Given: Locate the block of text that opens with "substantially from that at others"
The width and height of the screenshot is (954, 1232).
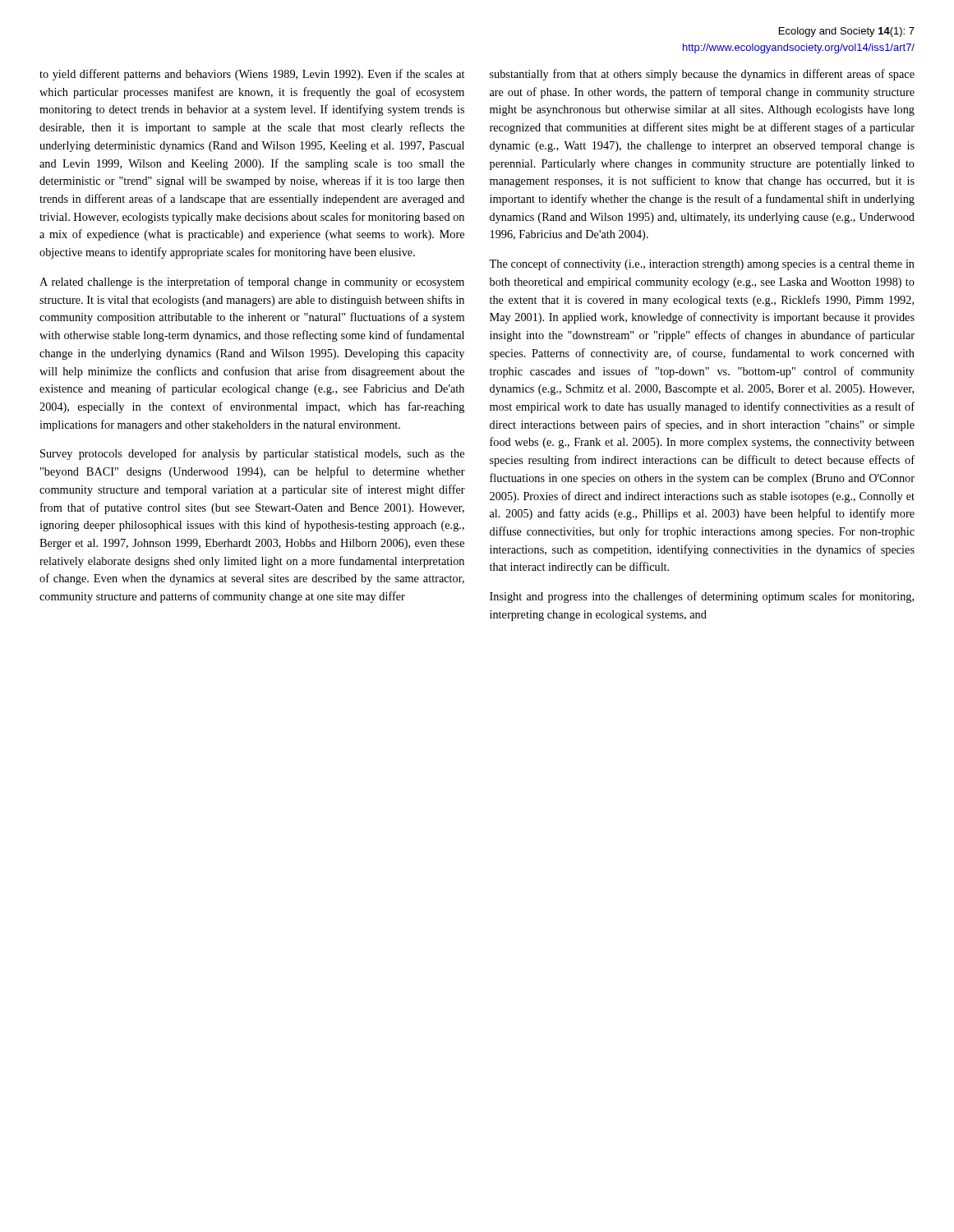Looking at the screenshot, I should pos(702,345).
